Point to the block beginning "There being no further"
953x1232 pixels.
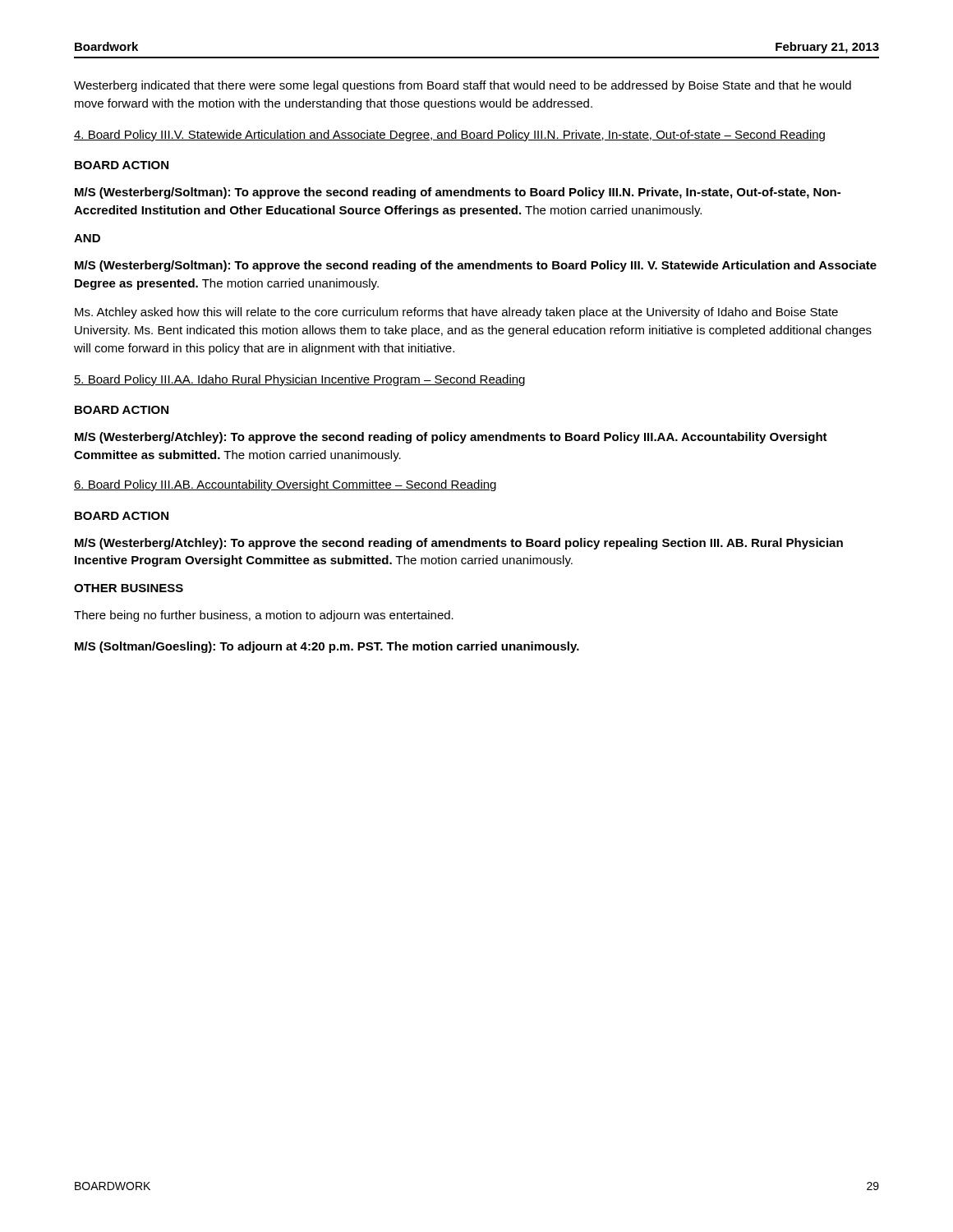coord(264,615)
